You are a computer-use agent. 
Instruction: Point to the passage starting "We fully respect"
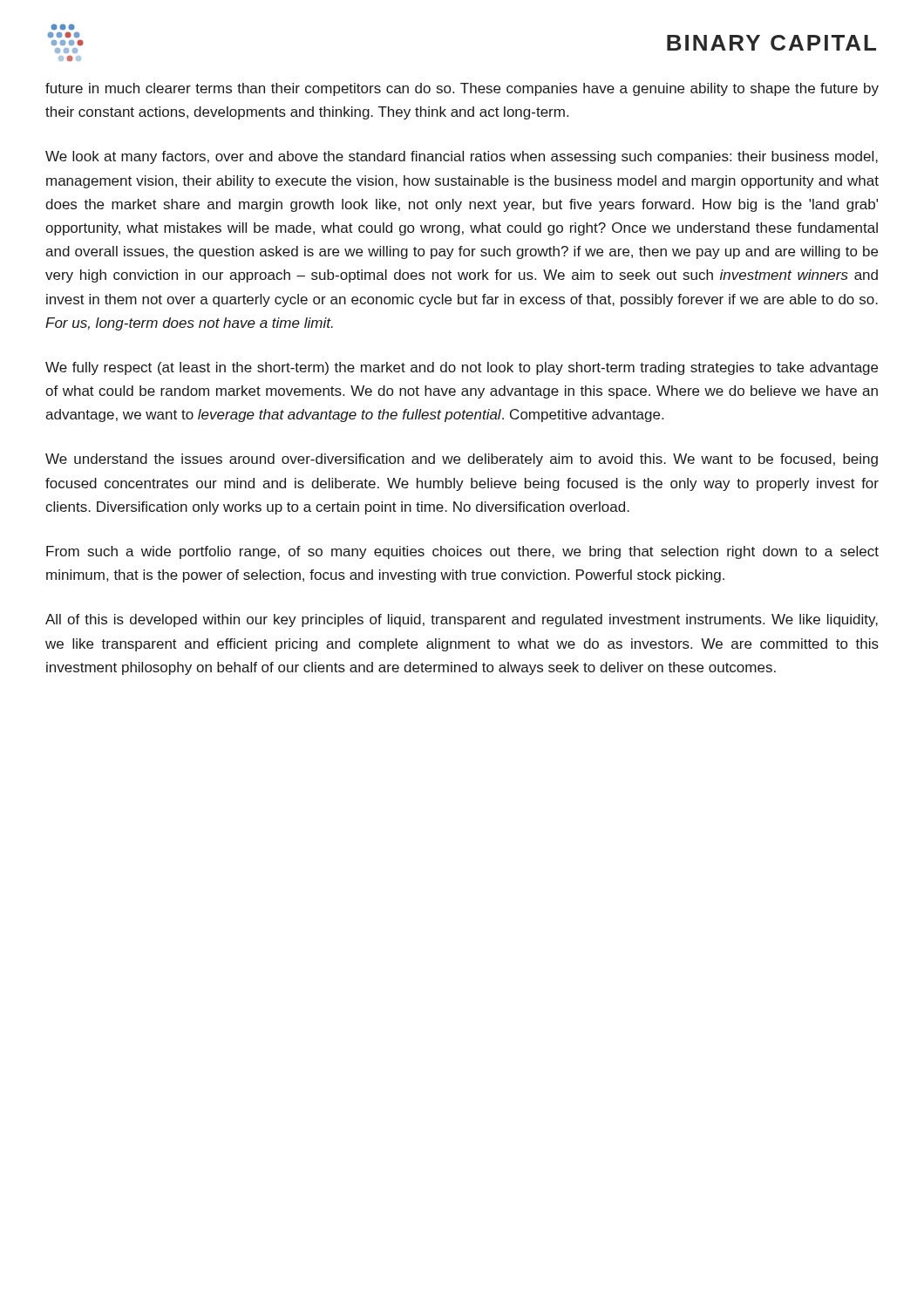tap(462, 391)
